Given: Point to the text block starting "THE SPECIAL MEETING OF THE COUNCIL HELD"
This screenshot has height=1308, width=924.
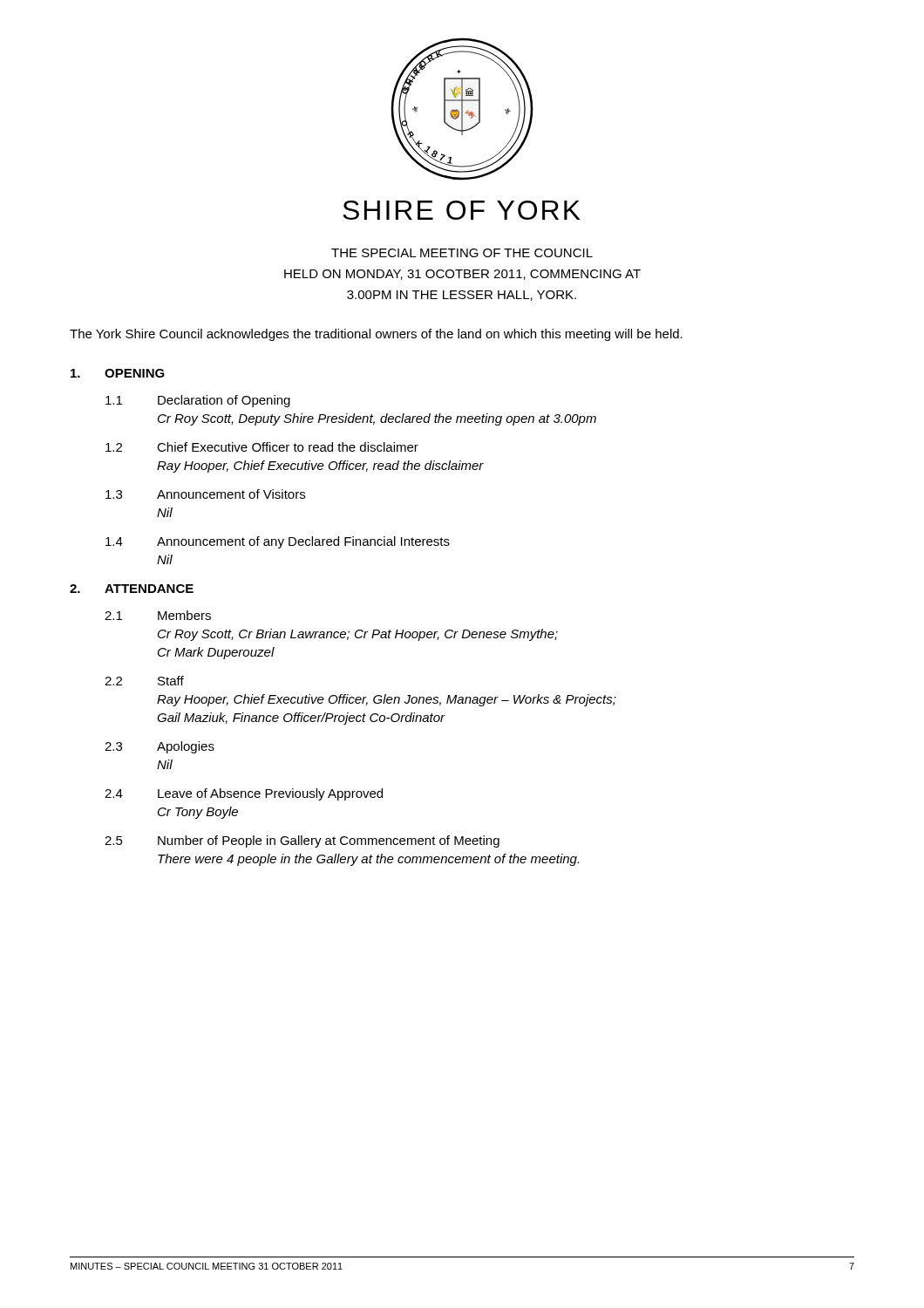Looking at the screenshot, I should [462, 273].
